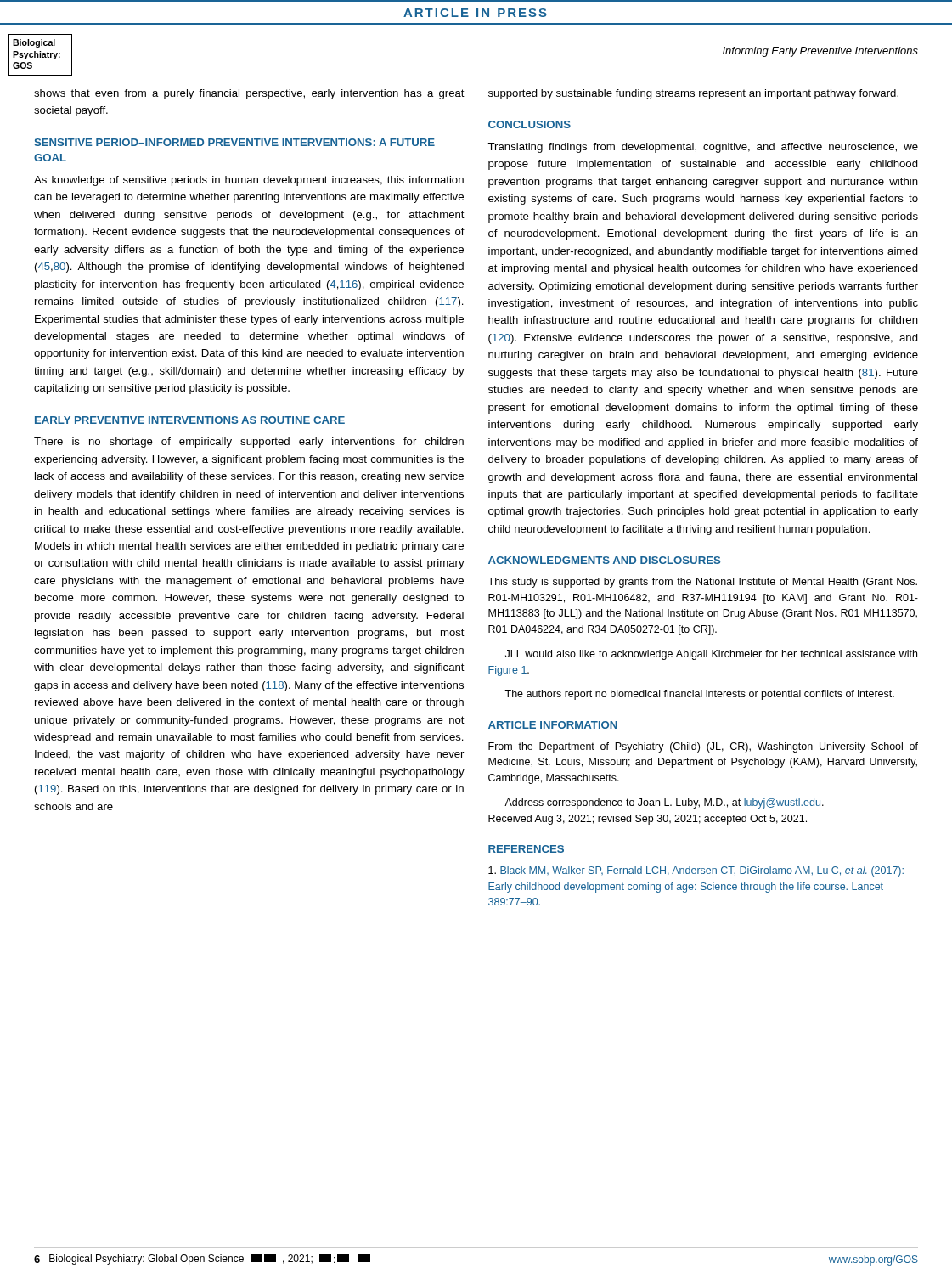Click on the text block with the text "JLL would also like to acknowledge"
Viewport: 952px width, 1274px height.
pos(703,662)
